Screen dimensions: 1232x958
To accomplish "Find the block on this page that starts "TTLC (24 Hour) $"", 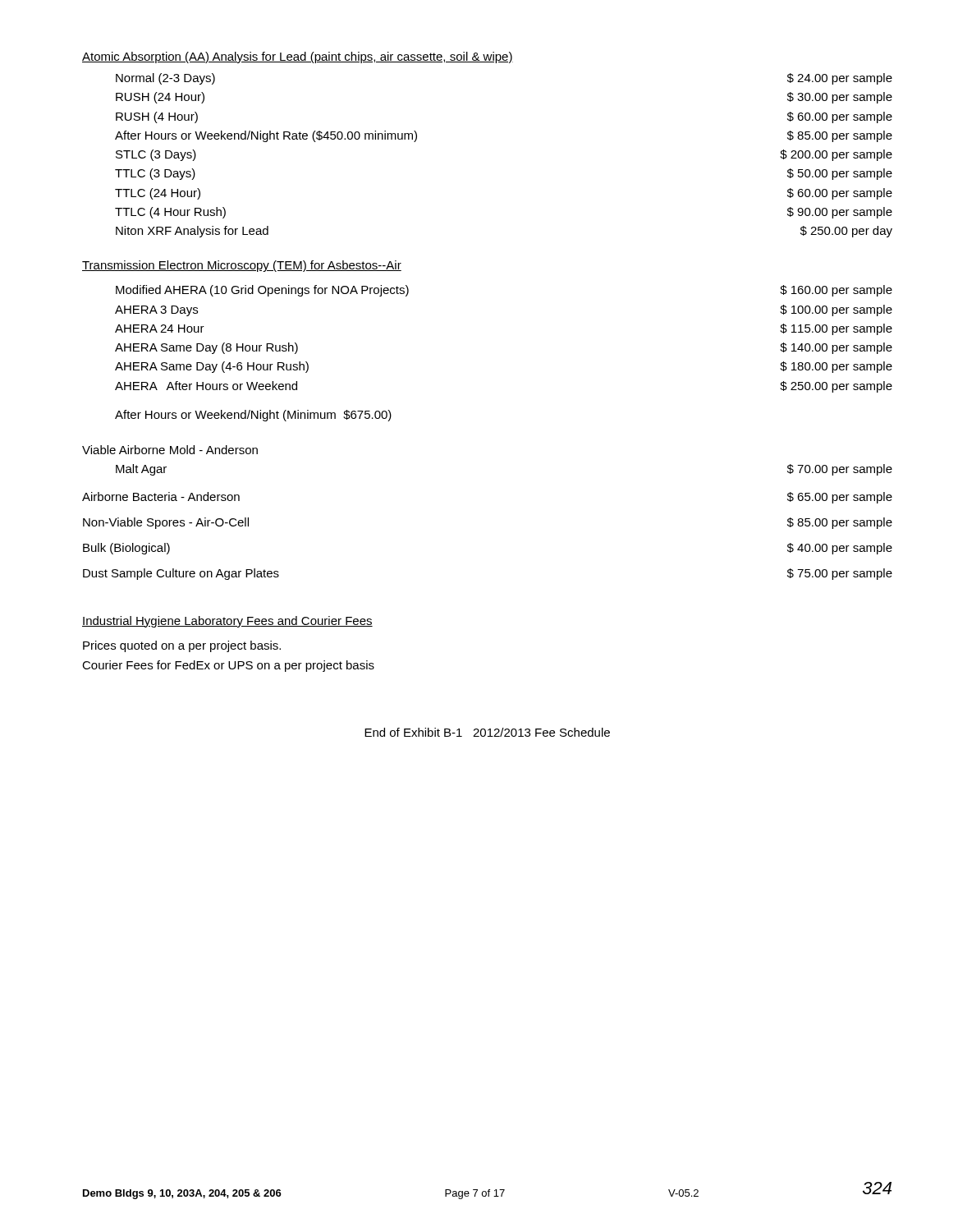I will (158, 193).
